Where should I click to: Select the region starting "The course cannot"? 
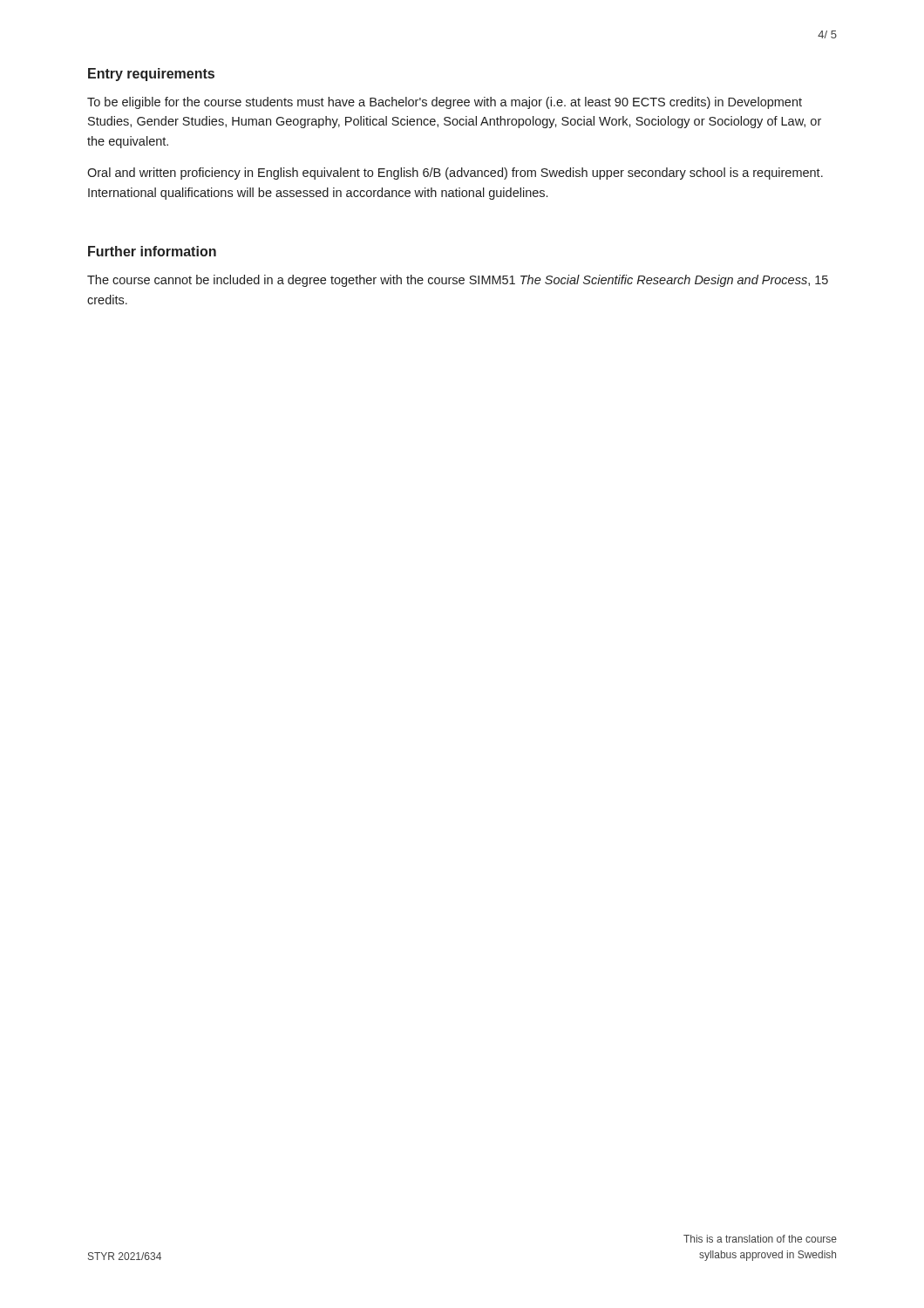point(458,290)
